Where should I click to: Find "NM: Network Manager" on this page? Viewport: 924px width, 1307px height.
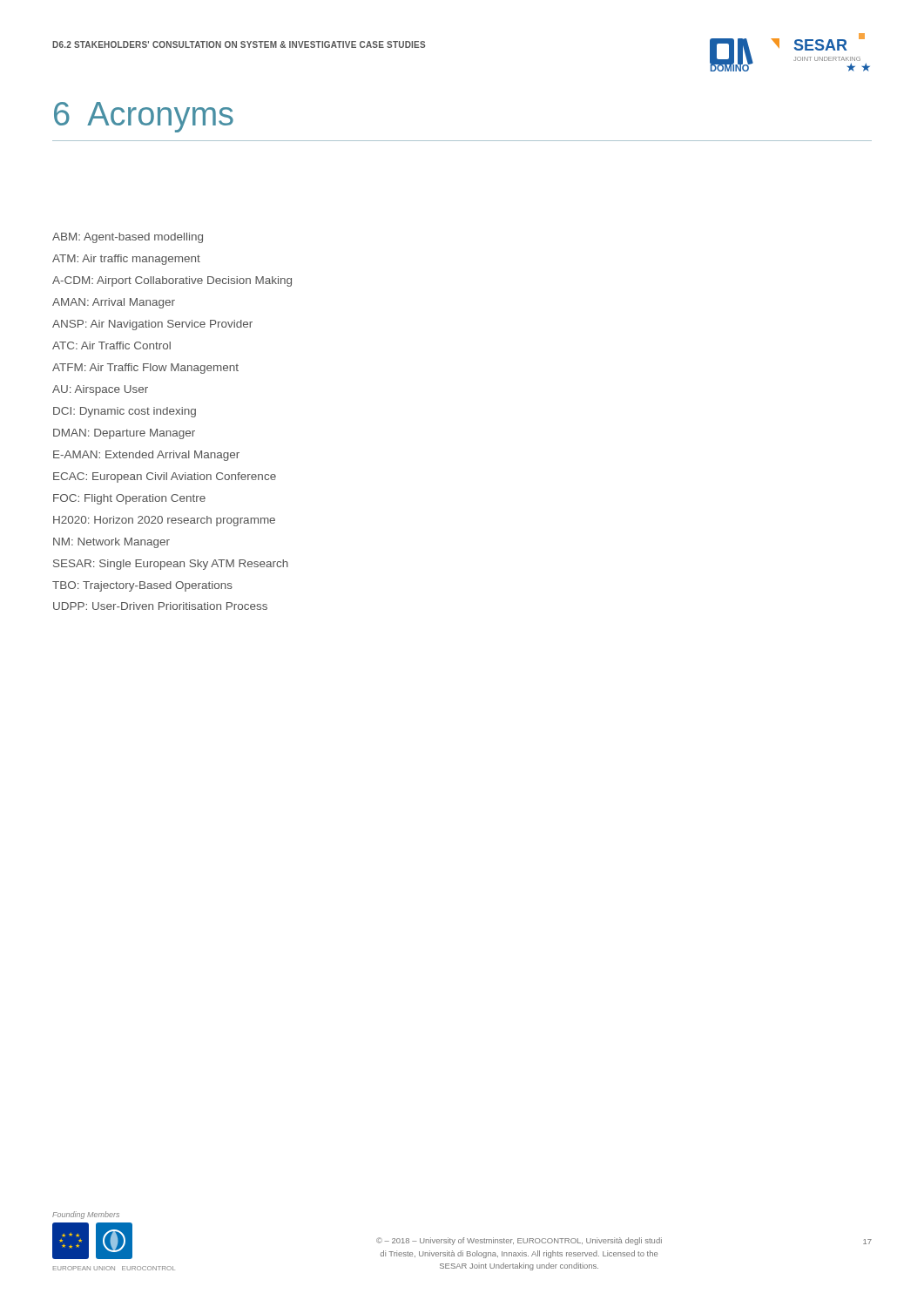click(x=111, y=541)
